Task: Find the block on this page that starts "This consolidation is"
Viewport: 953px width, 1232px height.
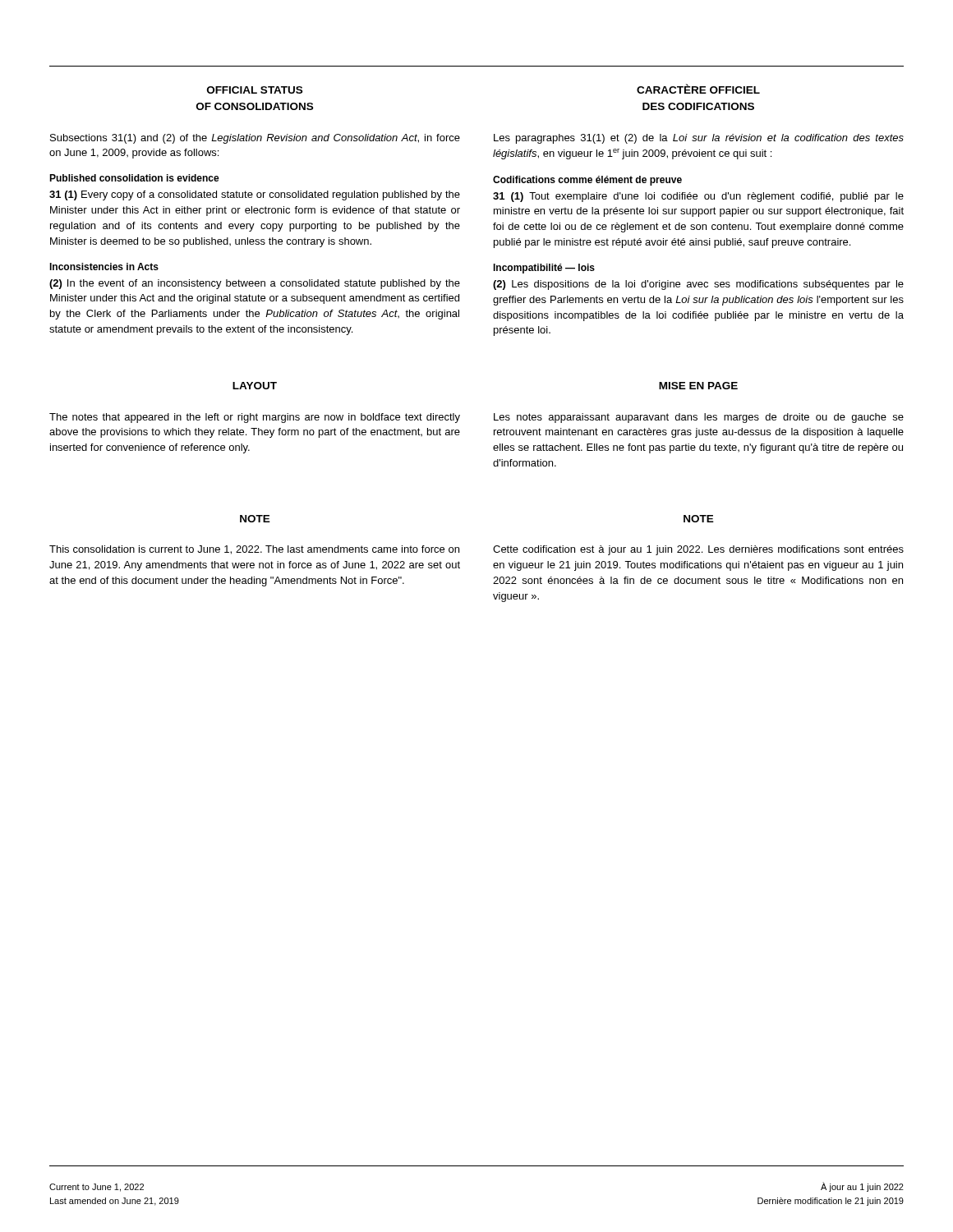Action: (255, 565)
